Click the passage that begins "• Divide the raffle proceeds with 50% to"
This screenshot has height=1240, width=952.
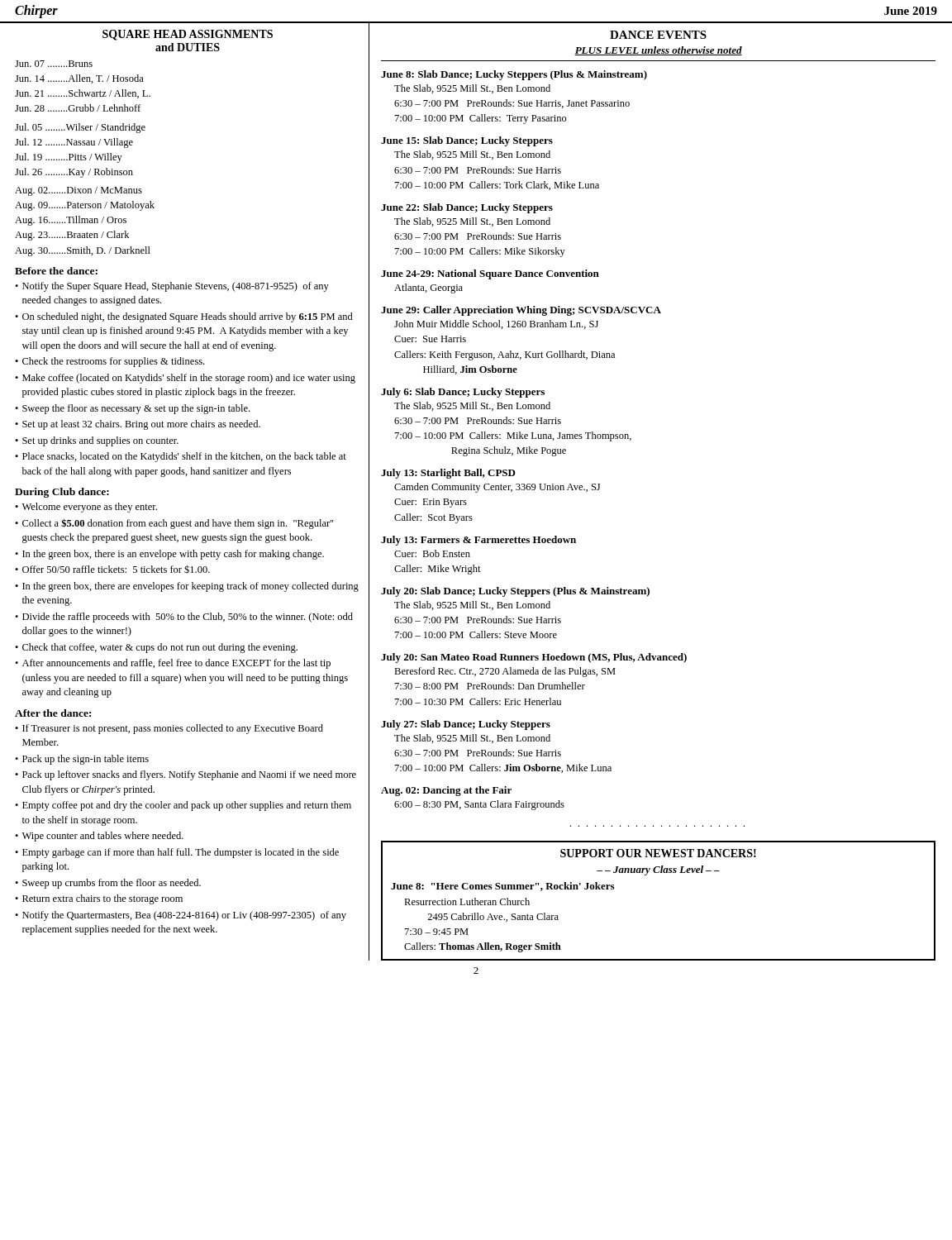[188, 624]
